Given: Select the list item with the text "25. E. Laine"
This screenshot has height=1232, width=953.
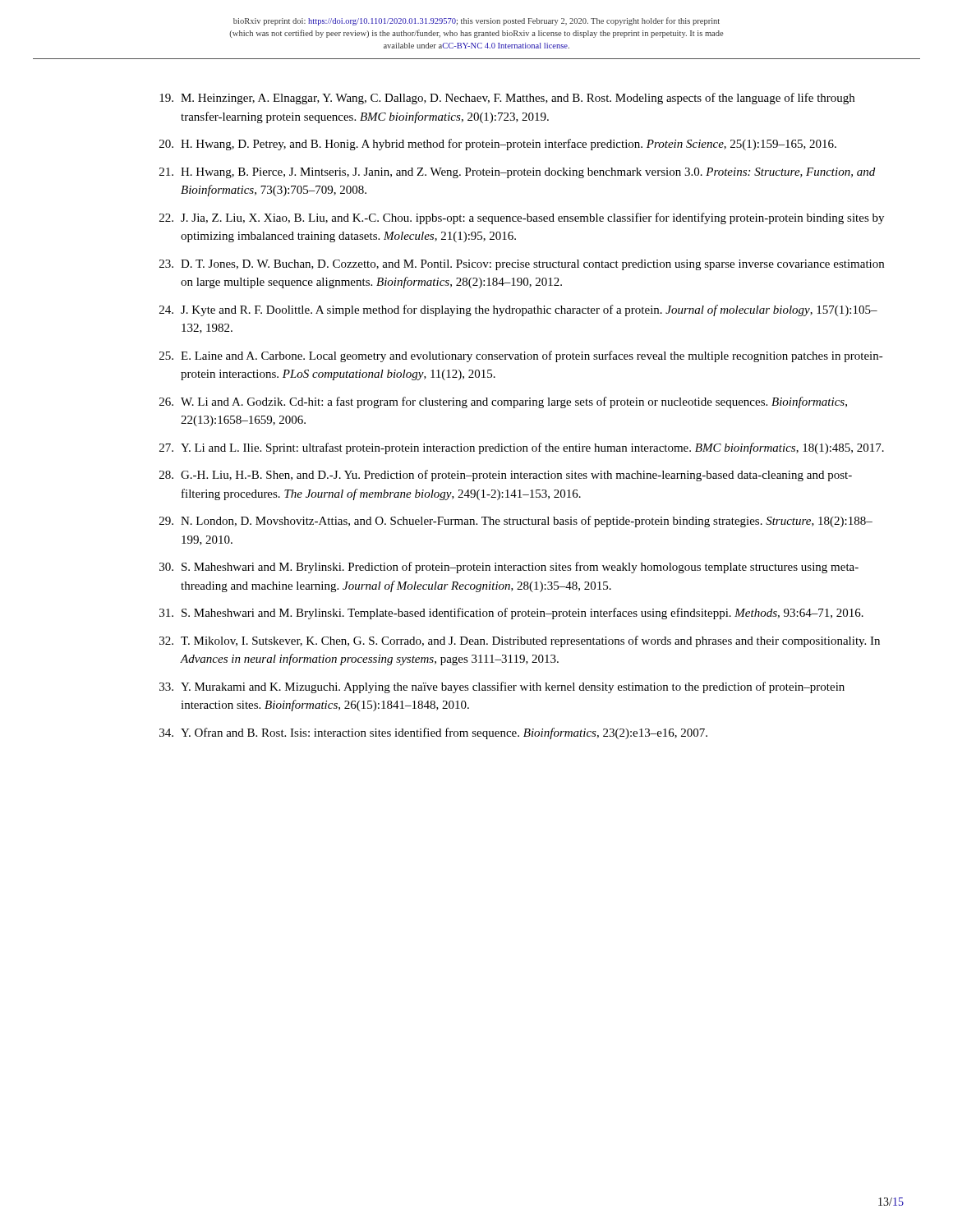Looking at the screenshot, I should coord(518,365).
